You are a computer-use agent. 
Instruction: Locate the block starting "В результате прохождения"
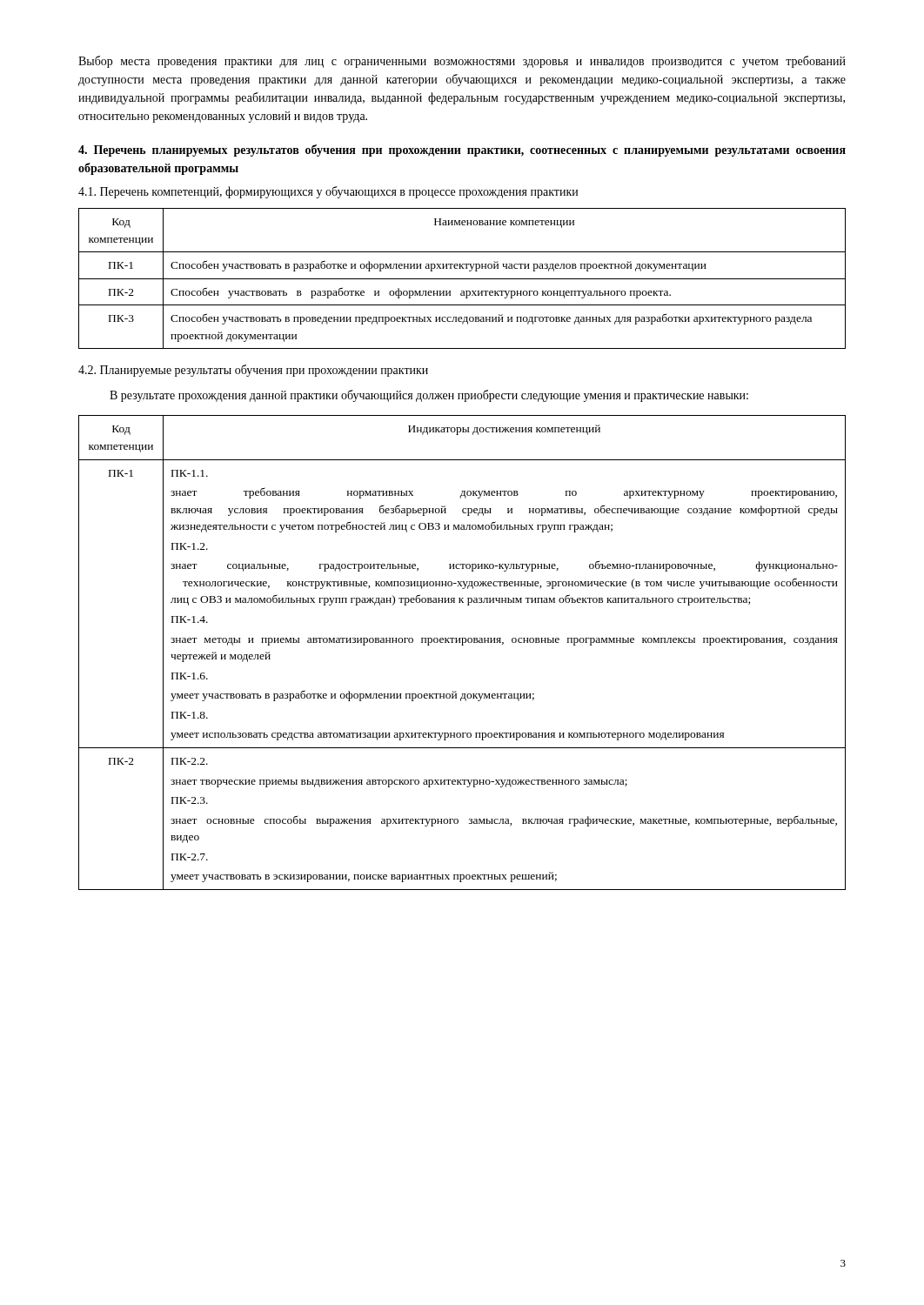point(429,396)
